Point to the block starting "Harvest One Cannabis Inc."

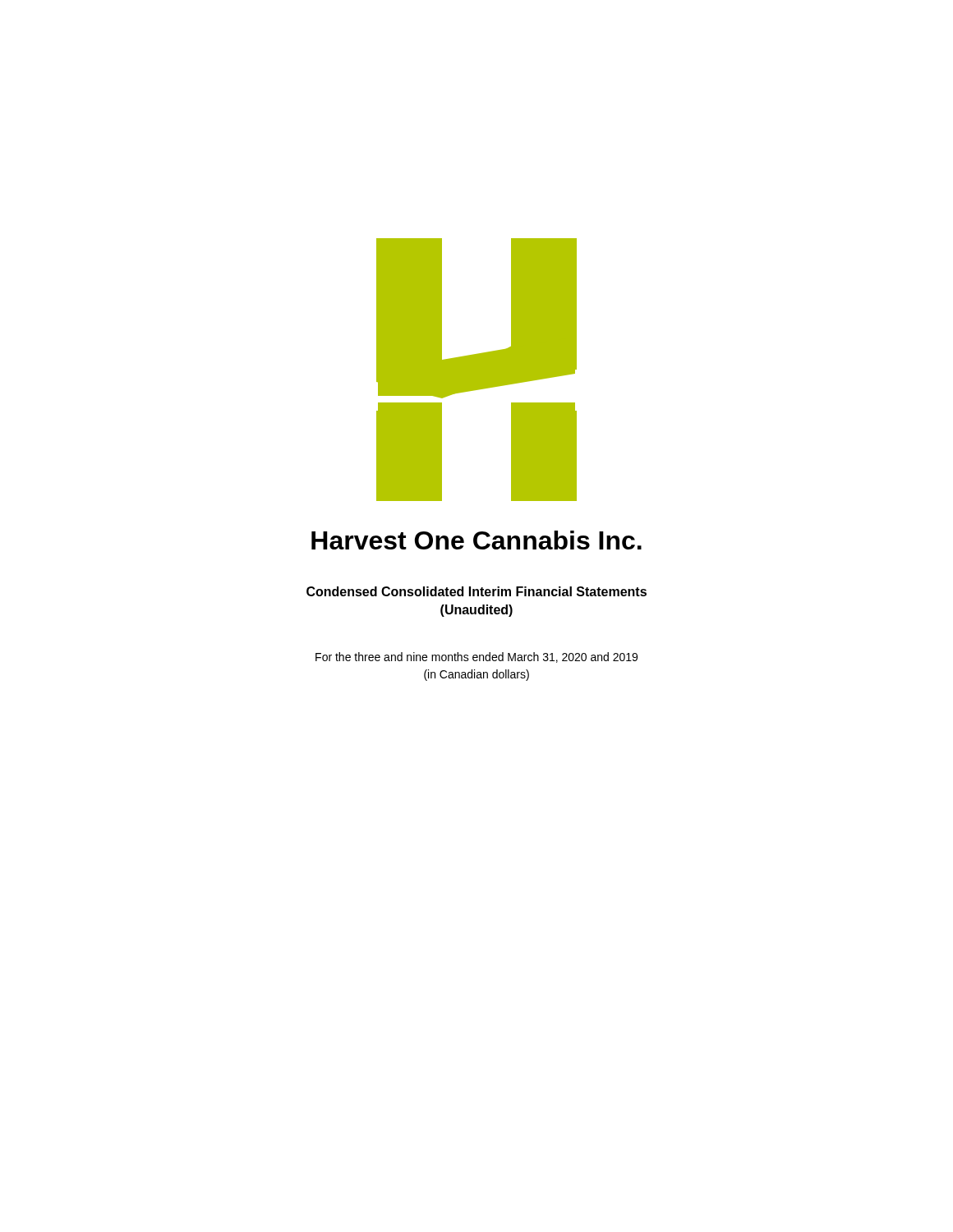(476, 541)
